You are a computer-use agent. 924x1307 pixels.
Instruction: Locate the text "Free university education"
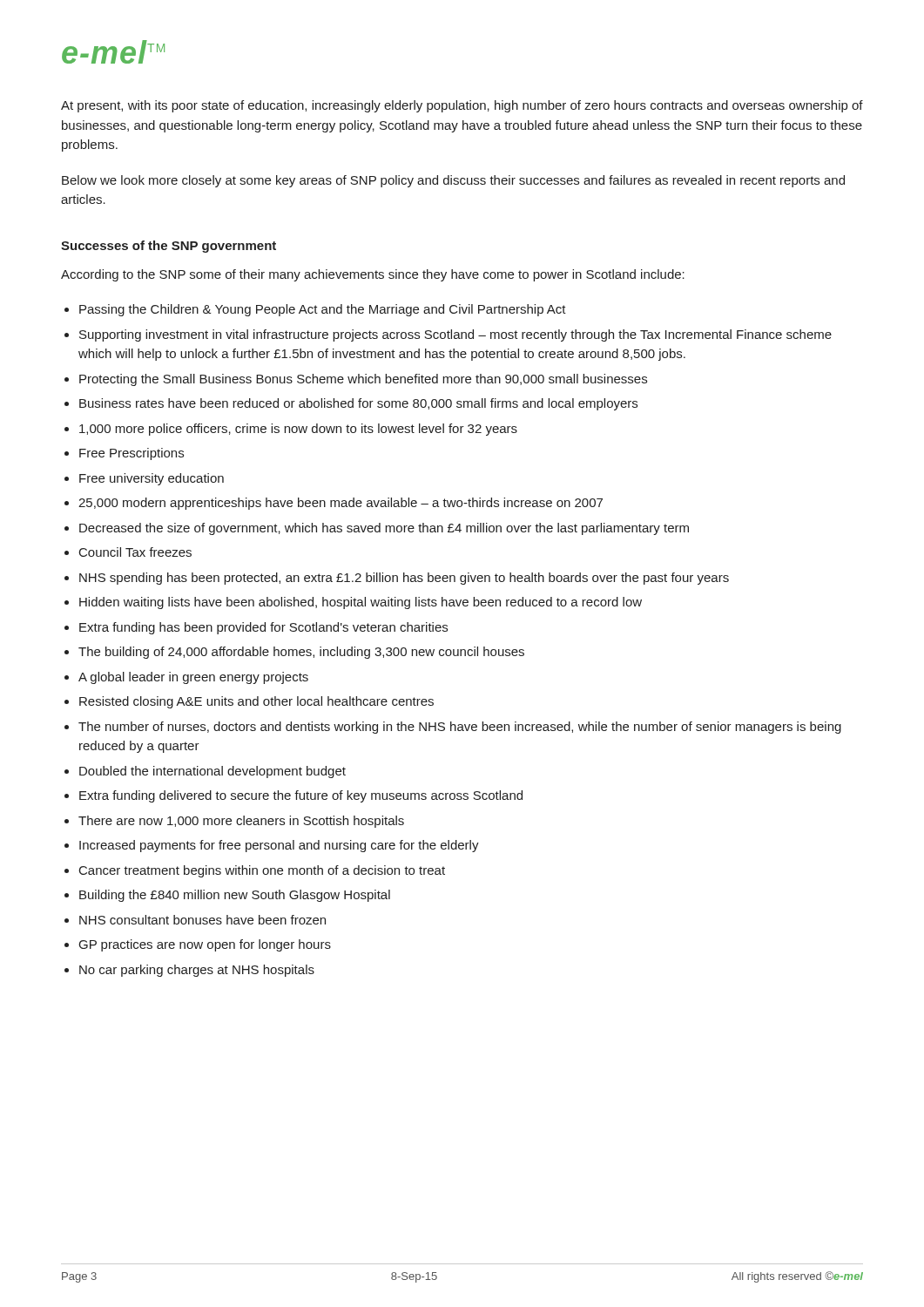pyautogui.click(x=151, y=478)
